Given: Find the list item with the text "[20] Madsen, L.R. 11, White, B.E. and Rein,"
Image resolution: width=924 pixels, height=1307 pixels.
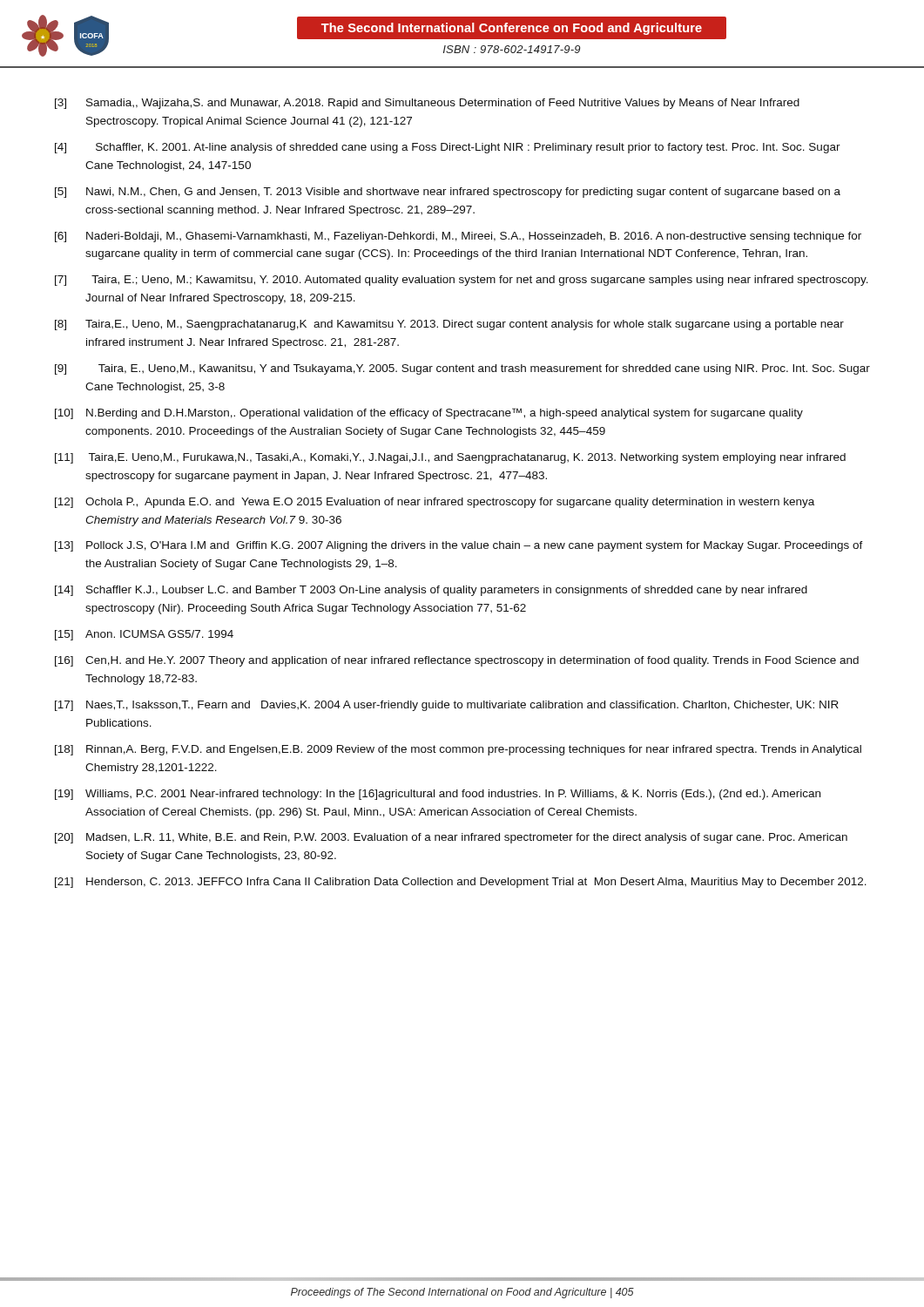Looking at the screenshot, I should [462, 847].
